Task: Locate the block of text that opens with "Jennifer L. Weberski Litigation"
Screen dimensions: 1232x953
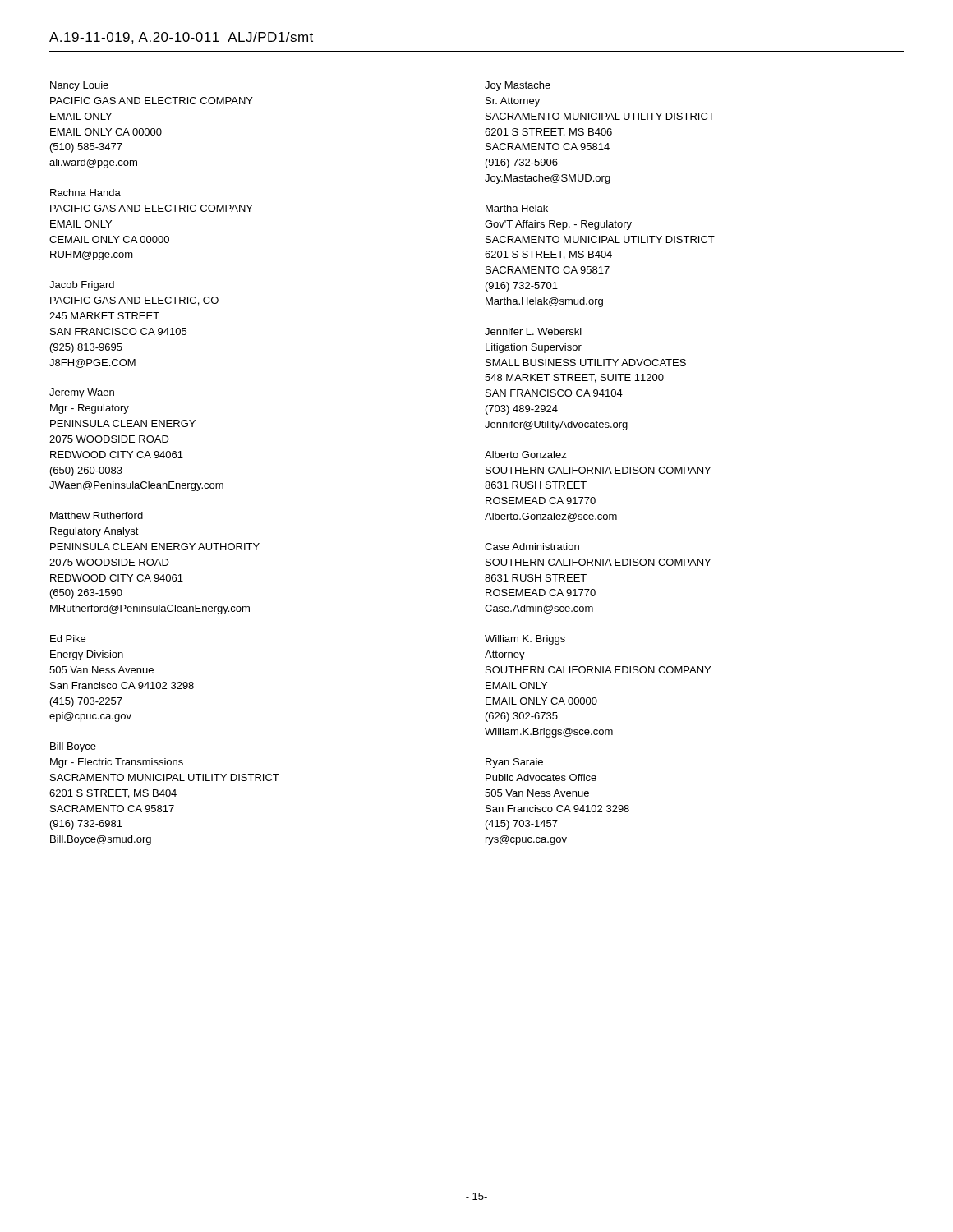Action: 533,331
